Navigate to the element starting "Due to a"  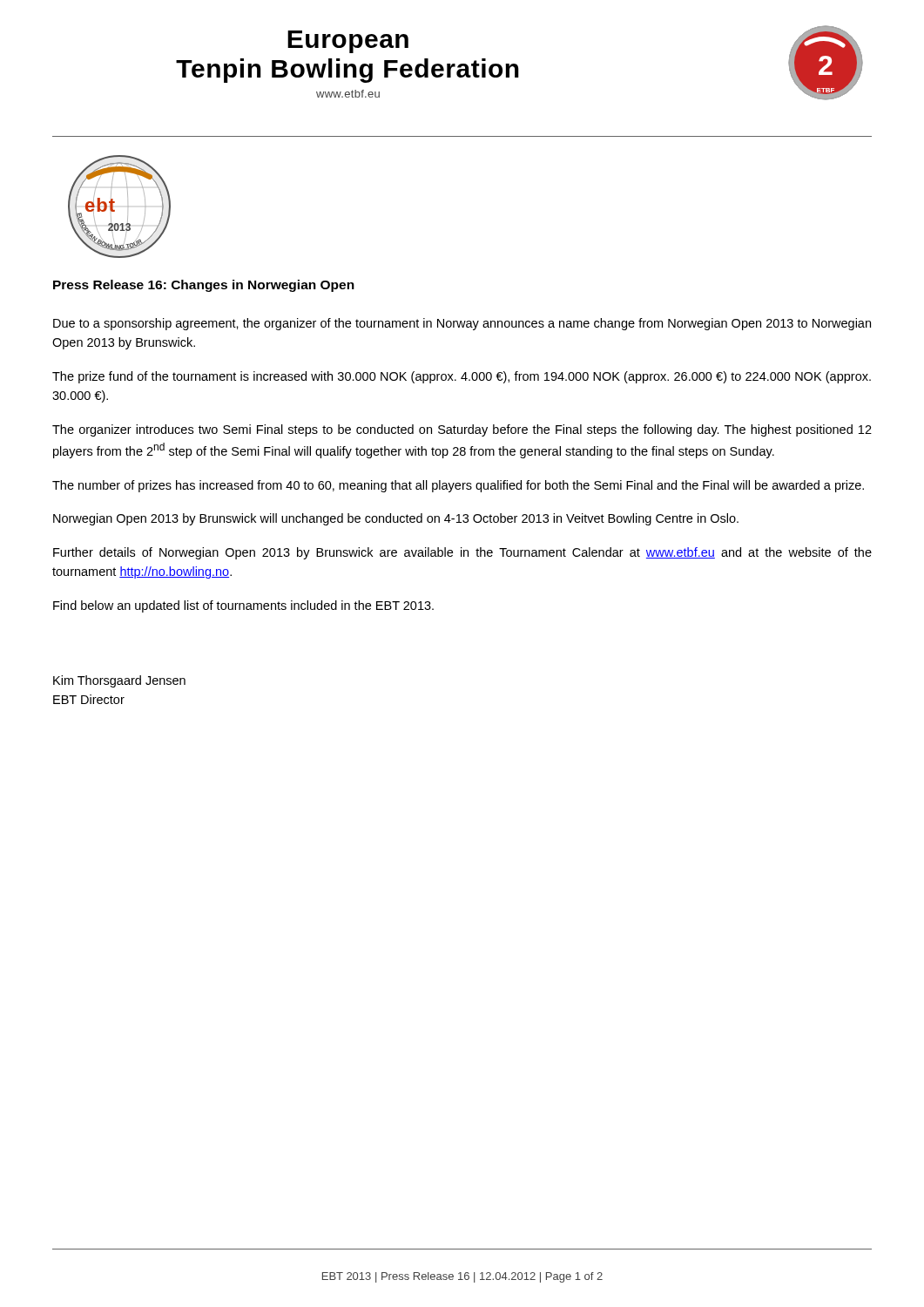[462, 333]
